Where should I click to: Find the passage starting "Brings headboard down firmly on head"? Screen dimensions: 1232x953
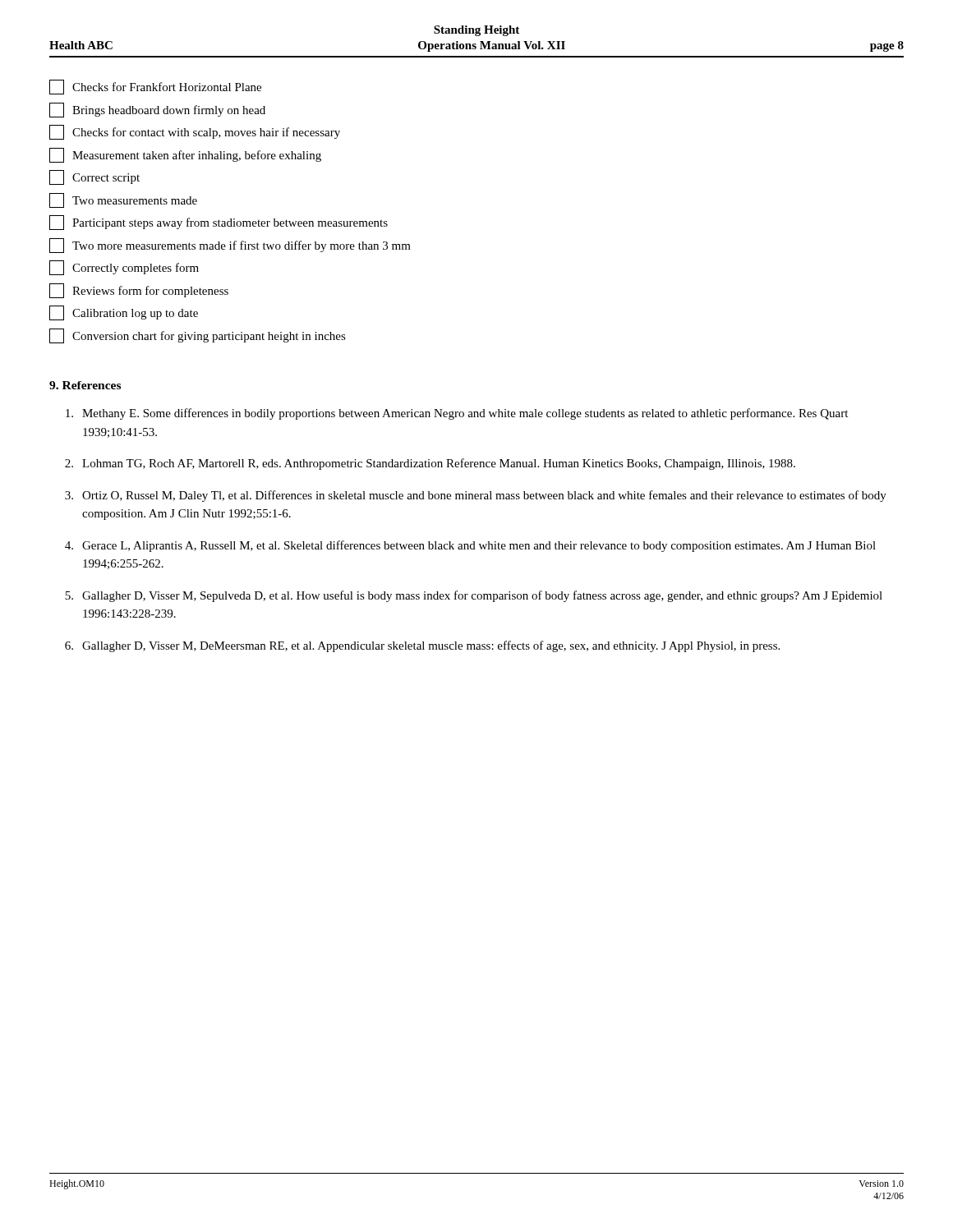[x=157, y=110]
